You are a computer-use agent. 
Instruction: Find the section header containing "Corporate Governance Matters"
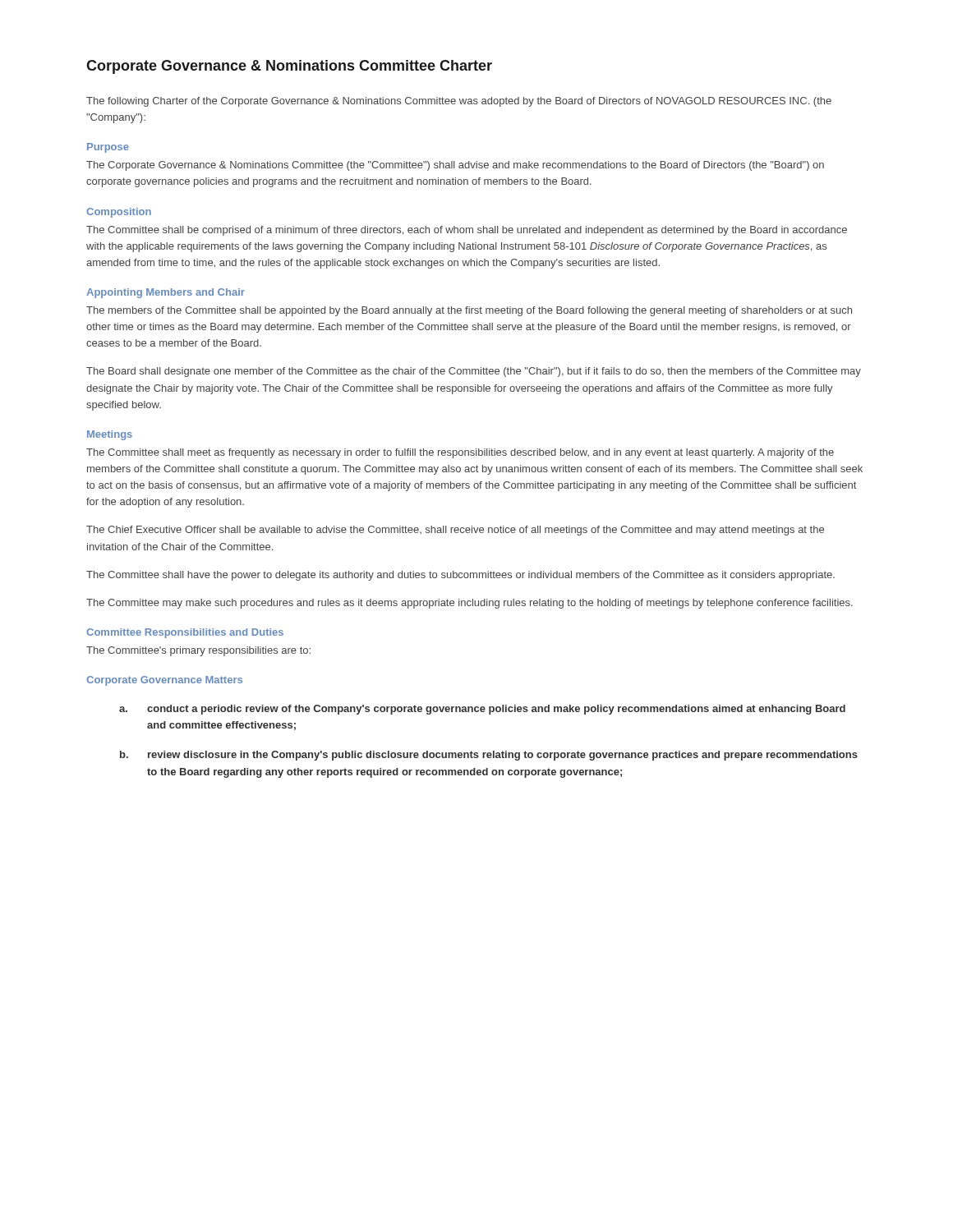click(x=165, y=680)
